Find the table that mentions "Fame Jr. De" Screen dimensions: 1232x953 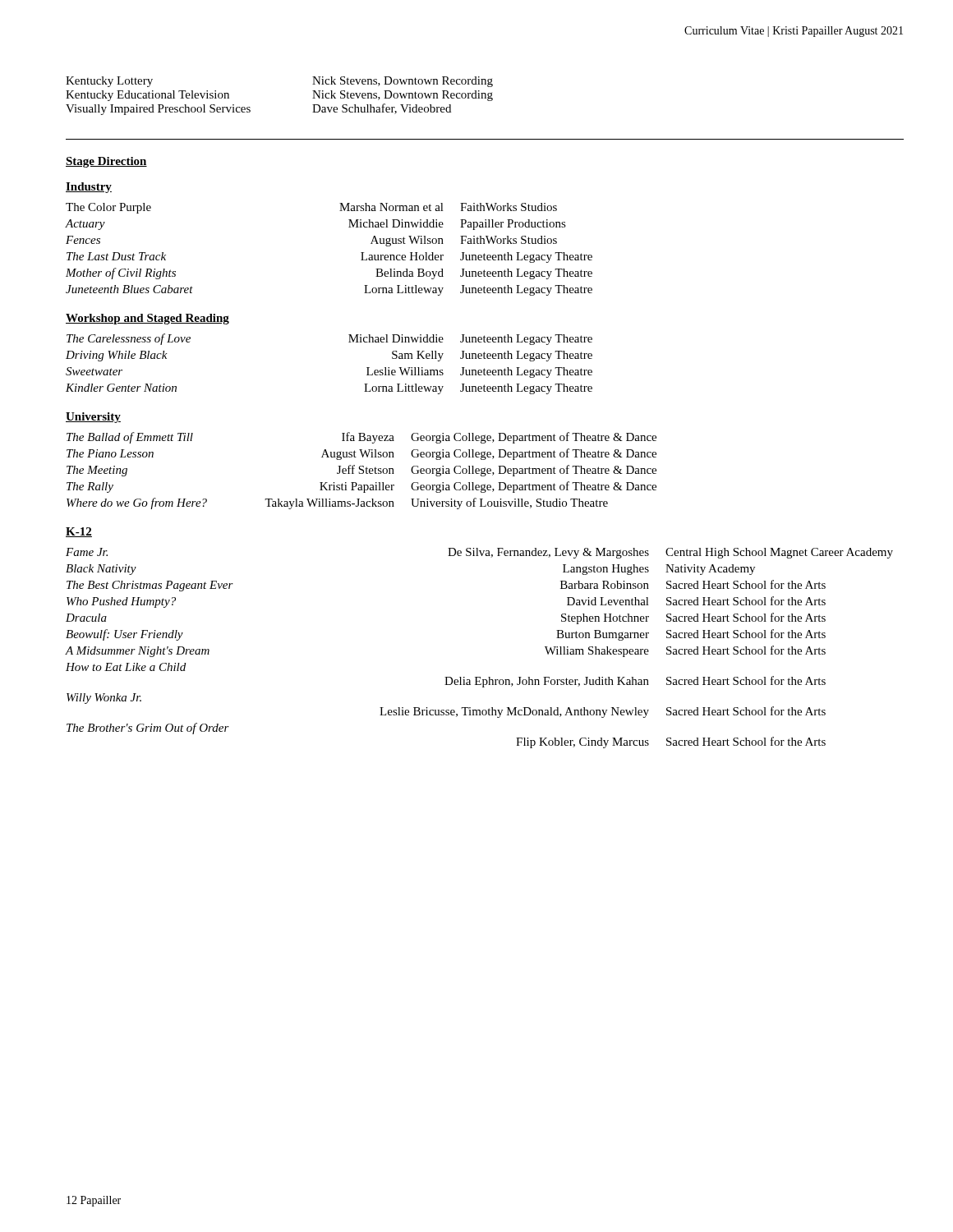[x=485, y=647]
